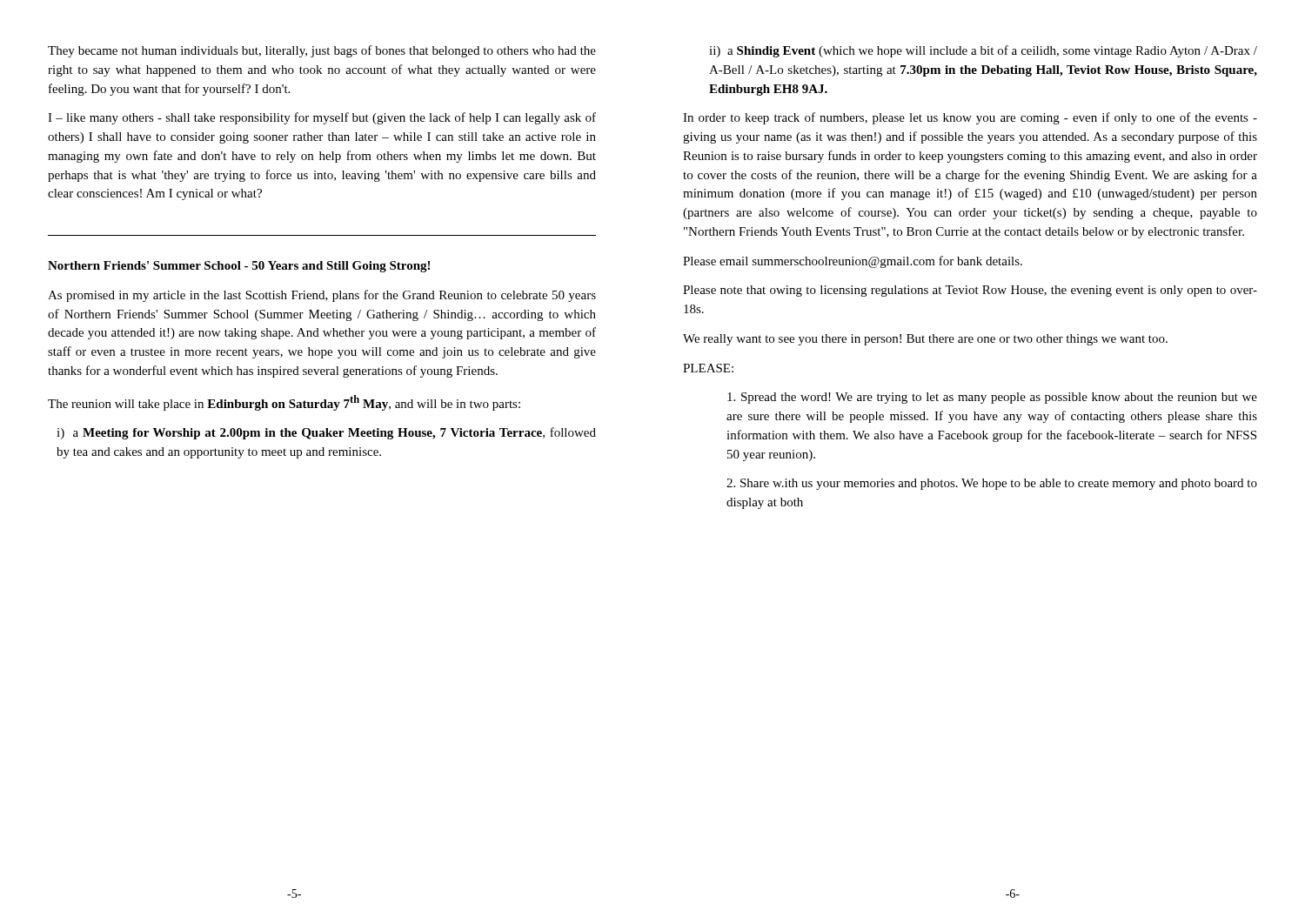Navigate to the element starting "Please note that owing"
Image resolution: width=1305 pixels, height=924 pixels.
pos(970,300)
